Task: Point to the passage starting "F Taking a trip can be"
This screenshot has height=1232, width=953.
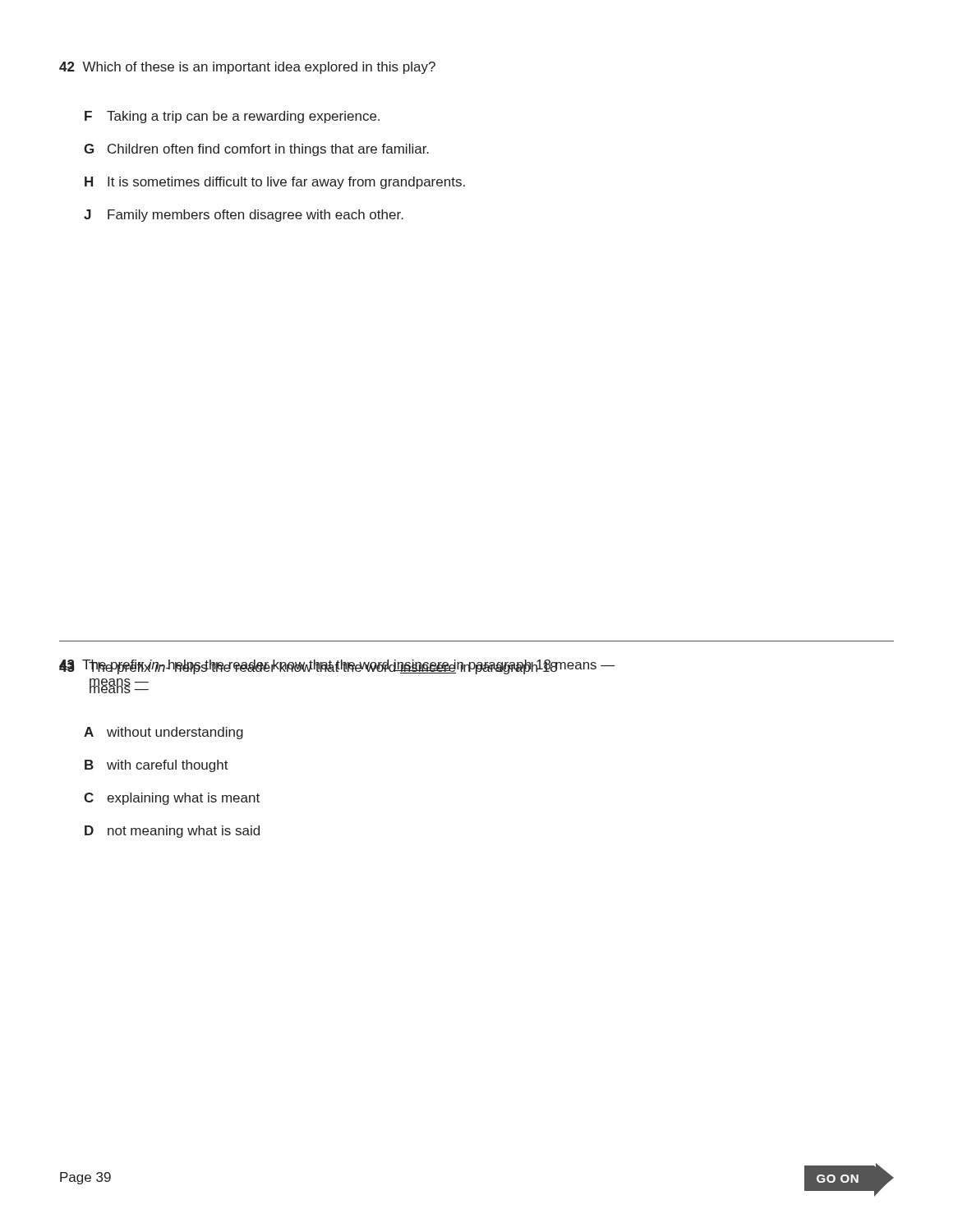Action: (x=232, y=117)
